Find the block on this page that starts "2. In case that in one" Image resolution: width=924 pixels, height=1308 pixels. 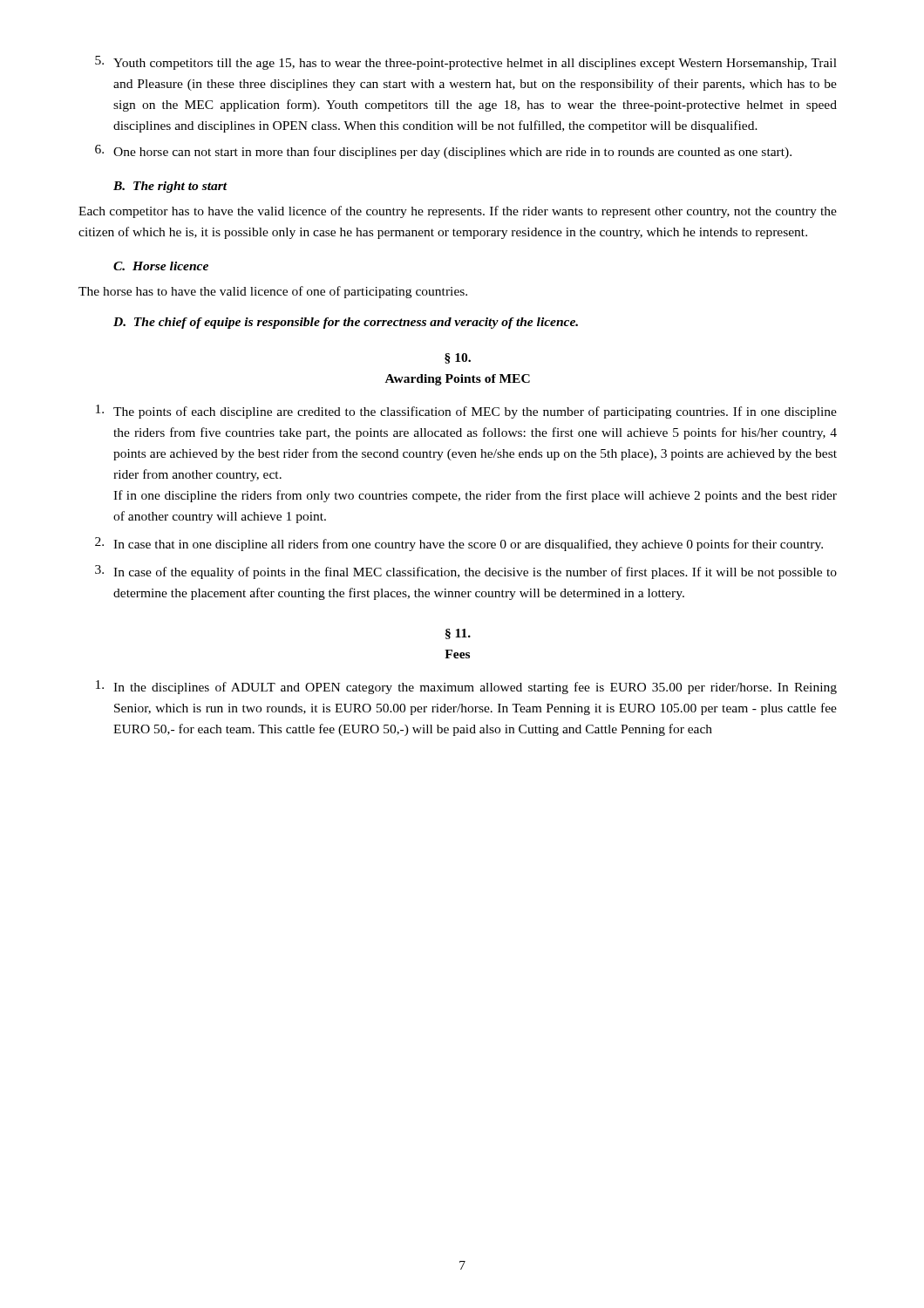pos(458,544)
